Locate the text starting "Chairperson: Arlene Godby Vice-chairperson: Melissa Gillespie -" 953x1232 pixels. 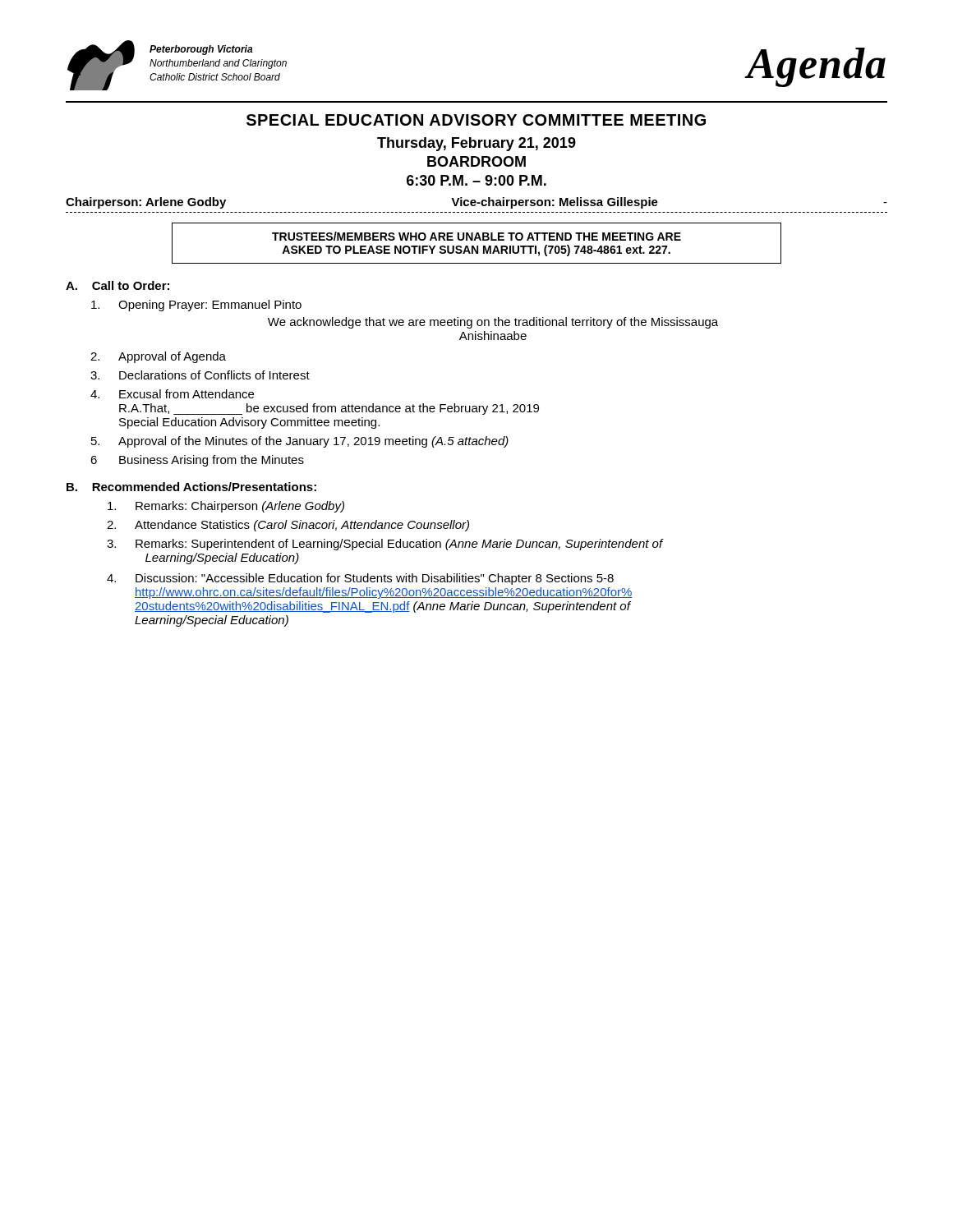[476, 202]
